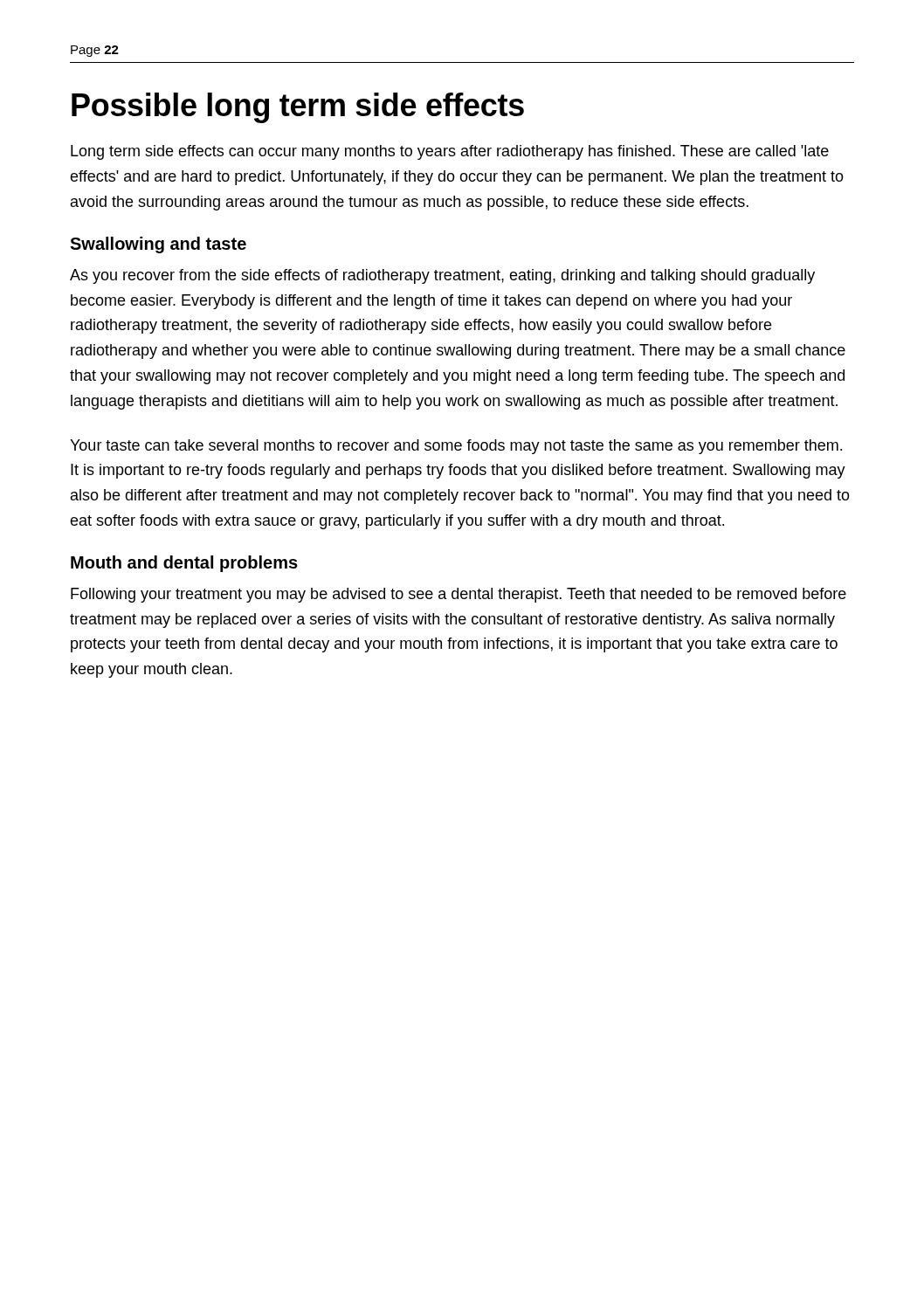Click on the text block with the text "Long term side effects"
The width and height of the screenshot is (924, 1310).
coord(457,177)
